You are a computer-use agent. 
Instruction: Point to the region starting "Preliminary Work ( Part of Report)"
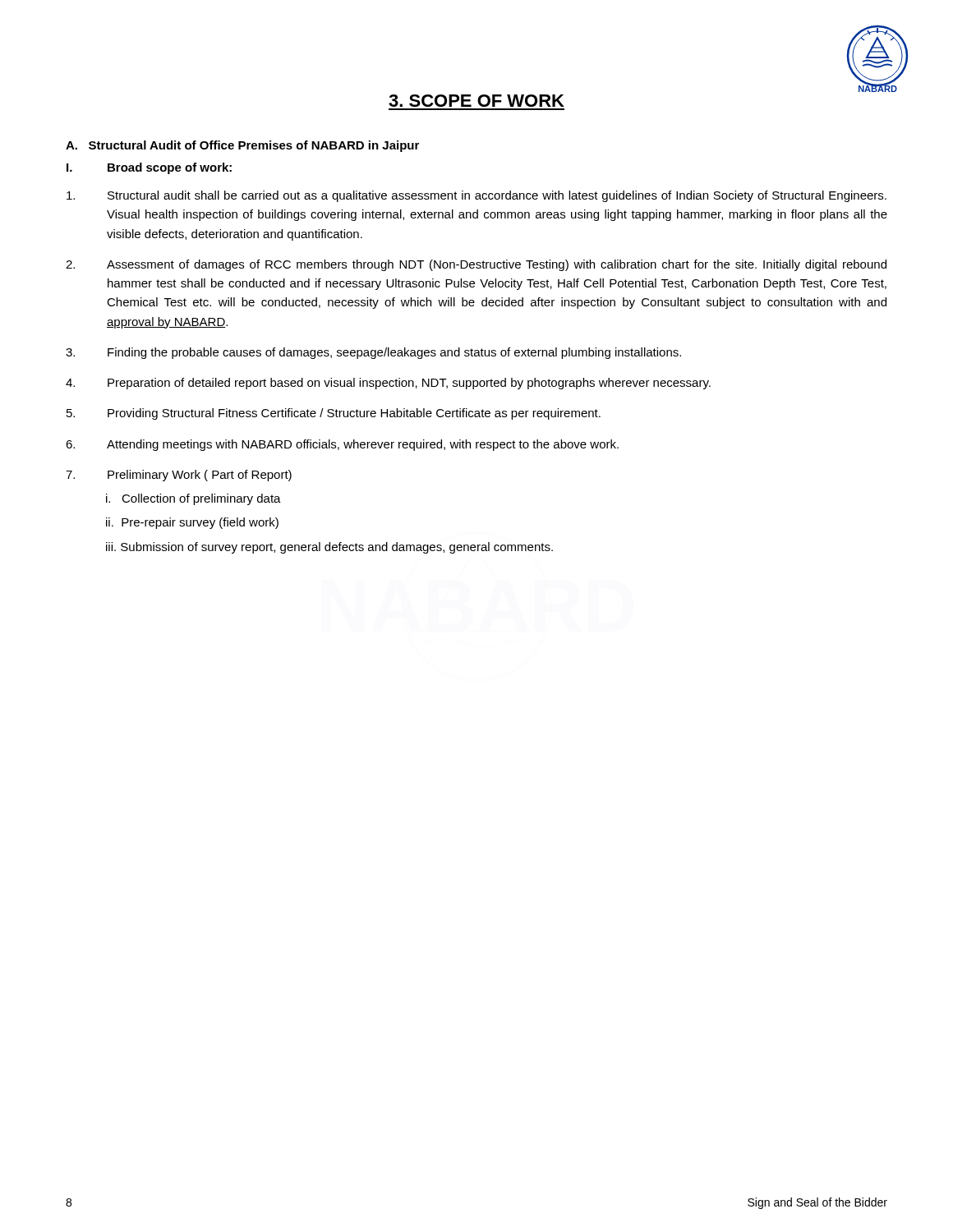pyautogui.click(x=179, y=476)
